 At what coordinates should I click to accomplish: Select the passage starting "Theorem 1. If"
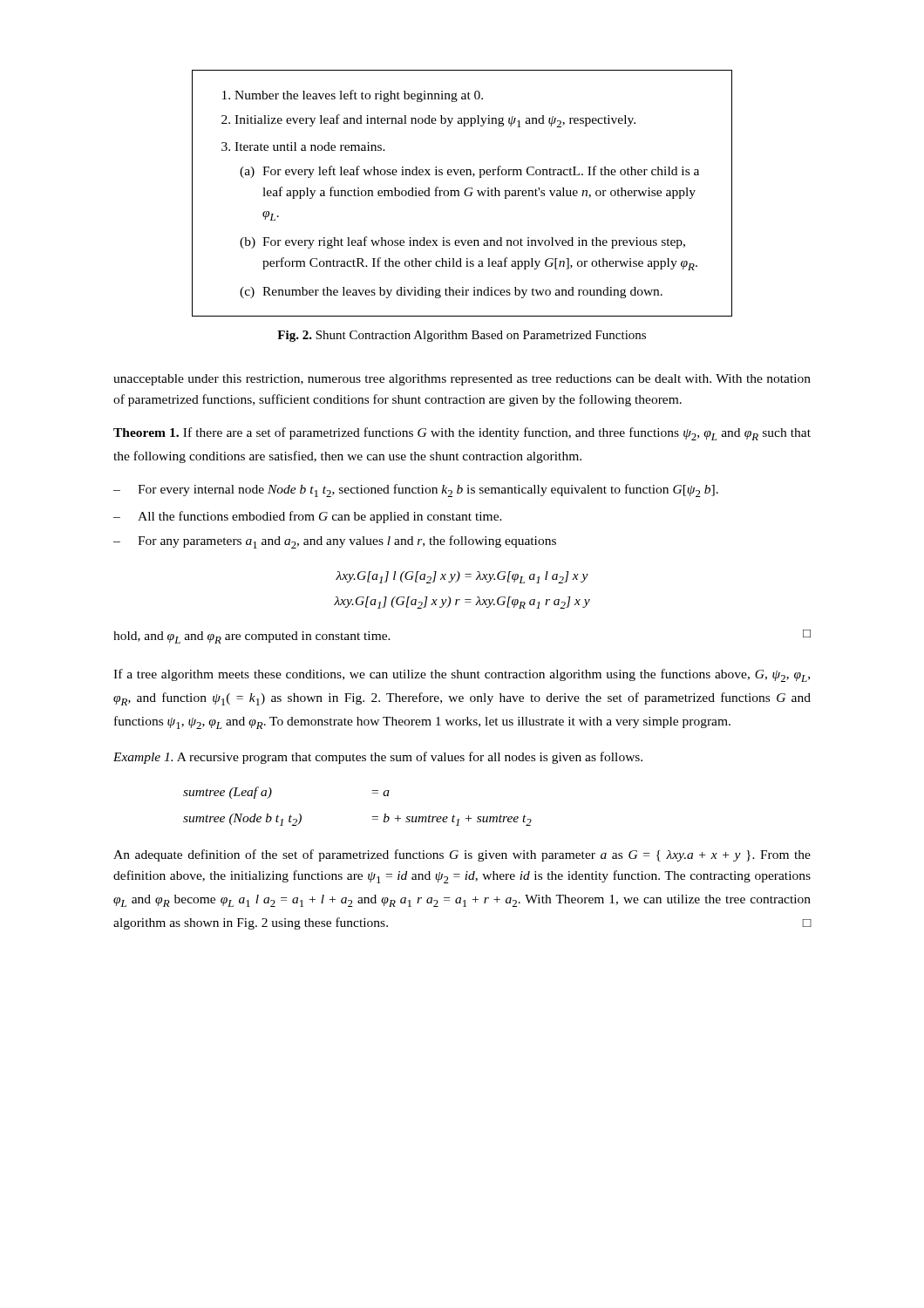(x=462, y=444)
